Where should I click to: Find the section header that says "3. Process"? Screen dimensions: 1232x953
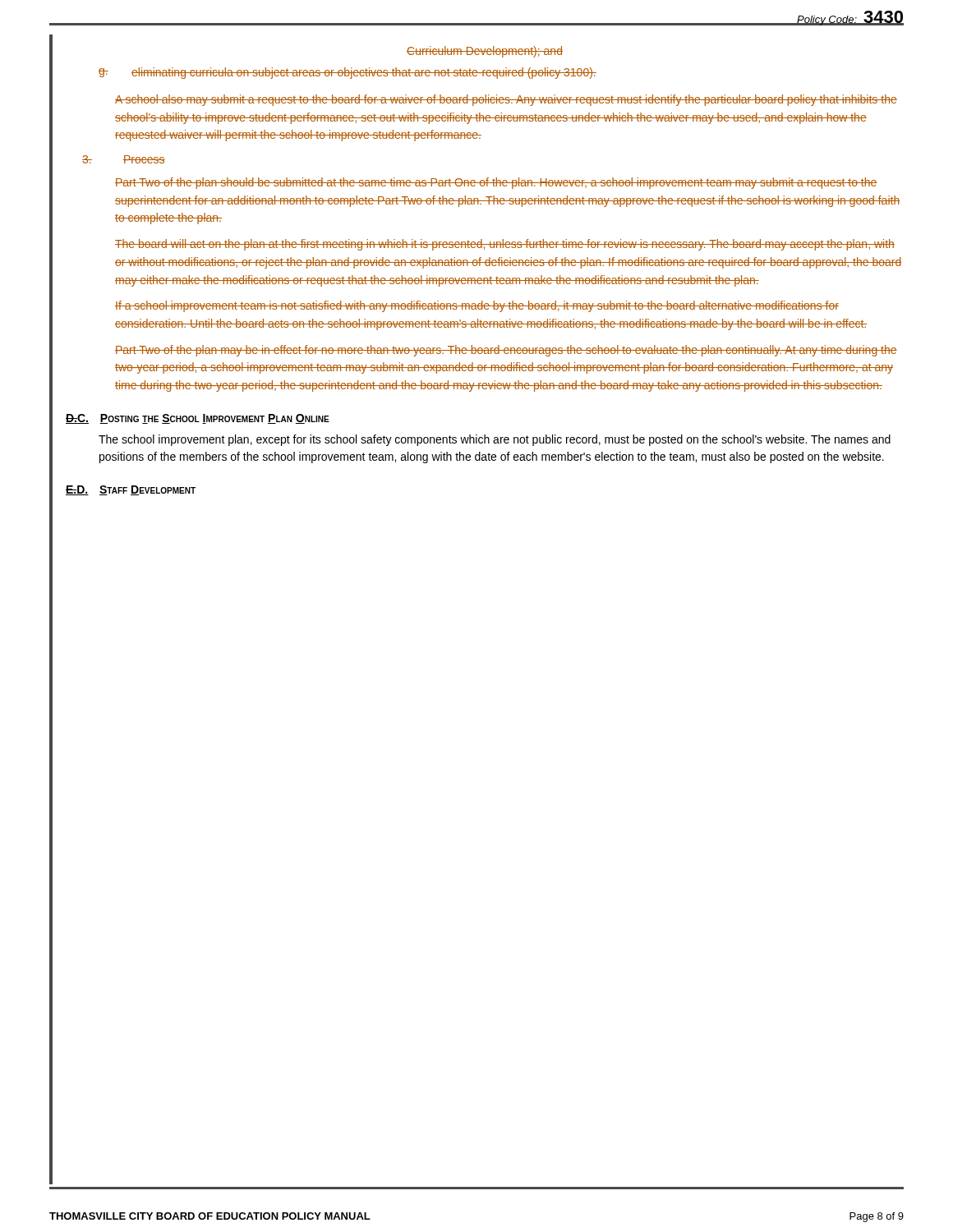(123, 159)
